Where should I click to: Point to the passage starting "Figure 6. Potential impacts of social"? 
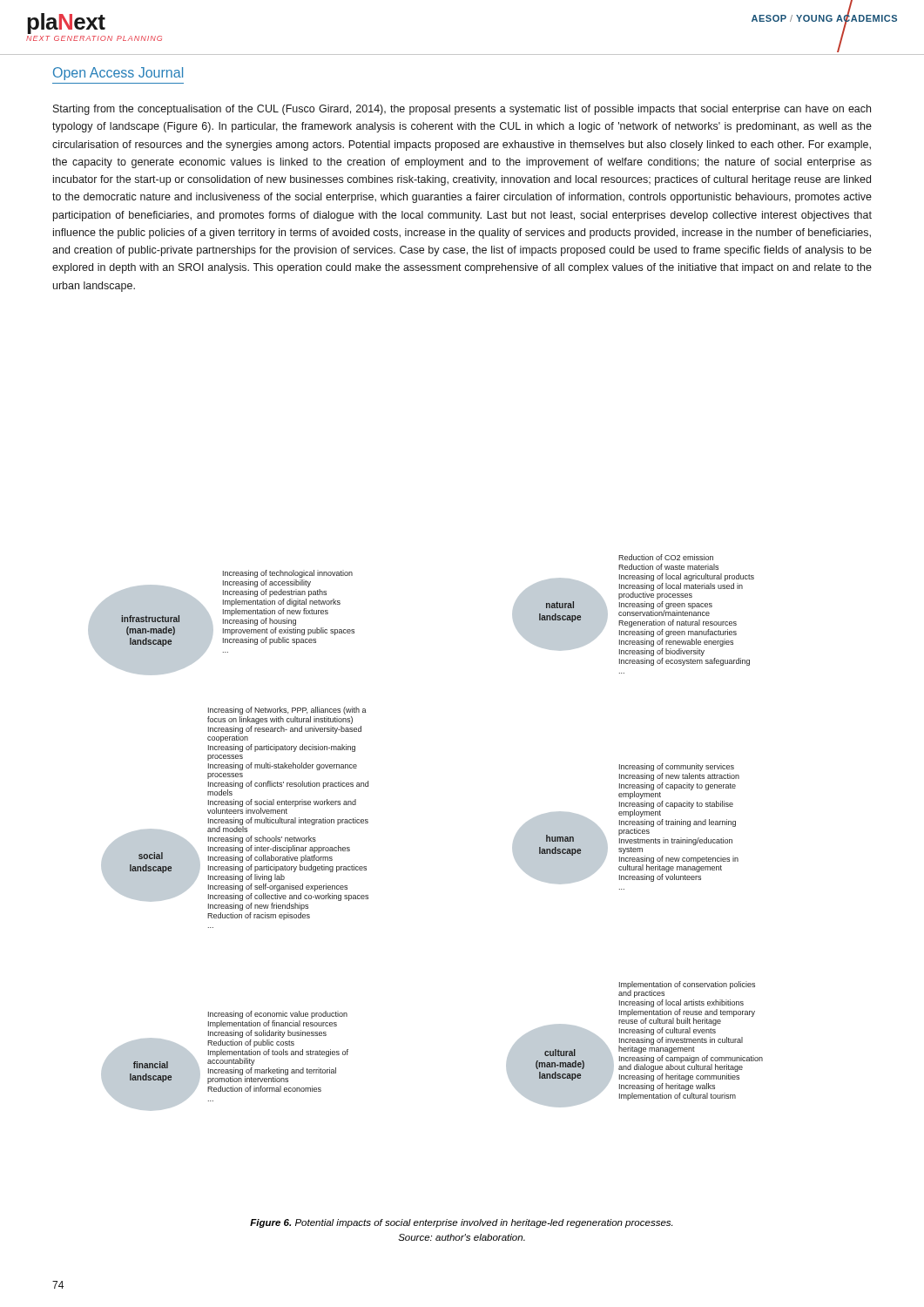pos(462,1230)
